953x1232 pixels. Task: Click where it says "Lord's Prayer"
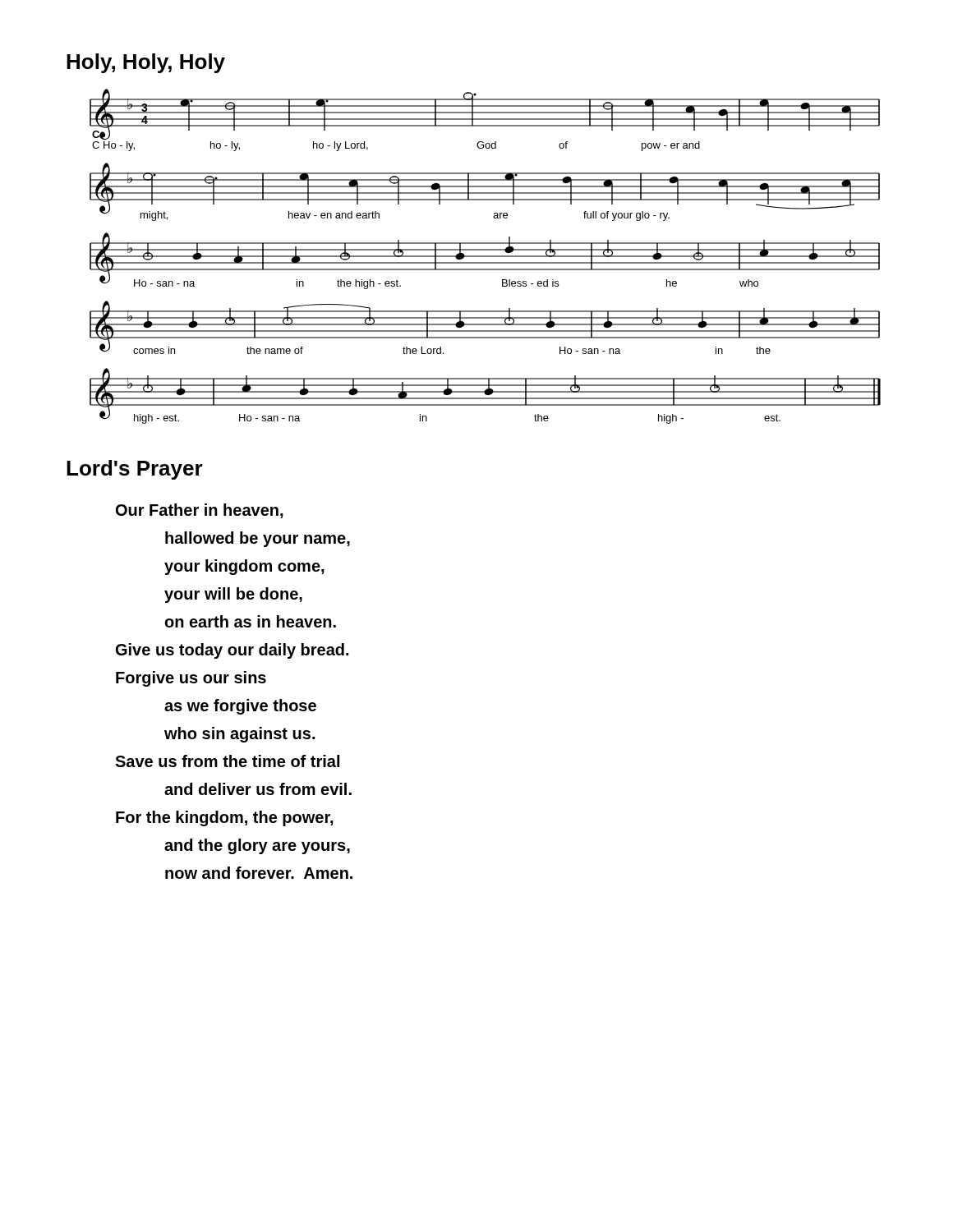(134, 468)
